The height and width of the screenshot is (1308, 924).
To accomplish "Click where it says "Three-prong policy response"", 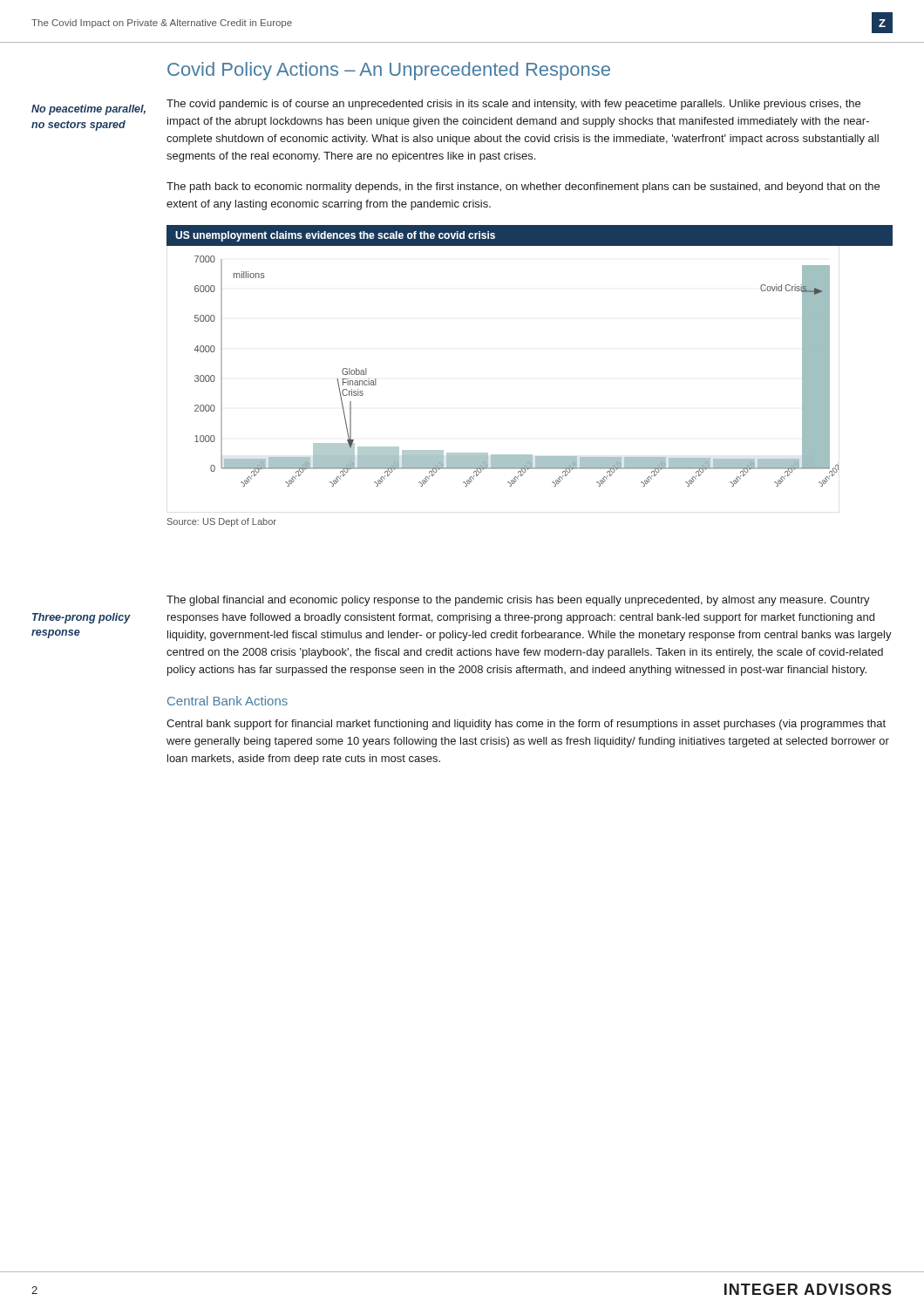I will tap(81, 625).
